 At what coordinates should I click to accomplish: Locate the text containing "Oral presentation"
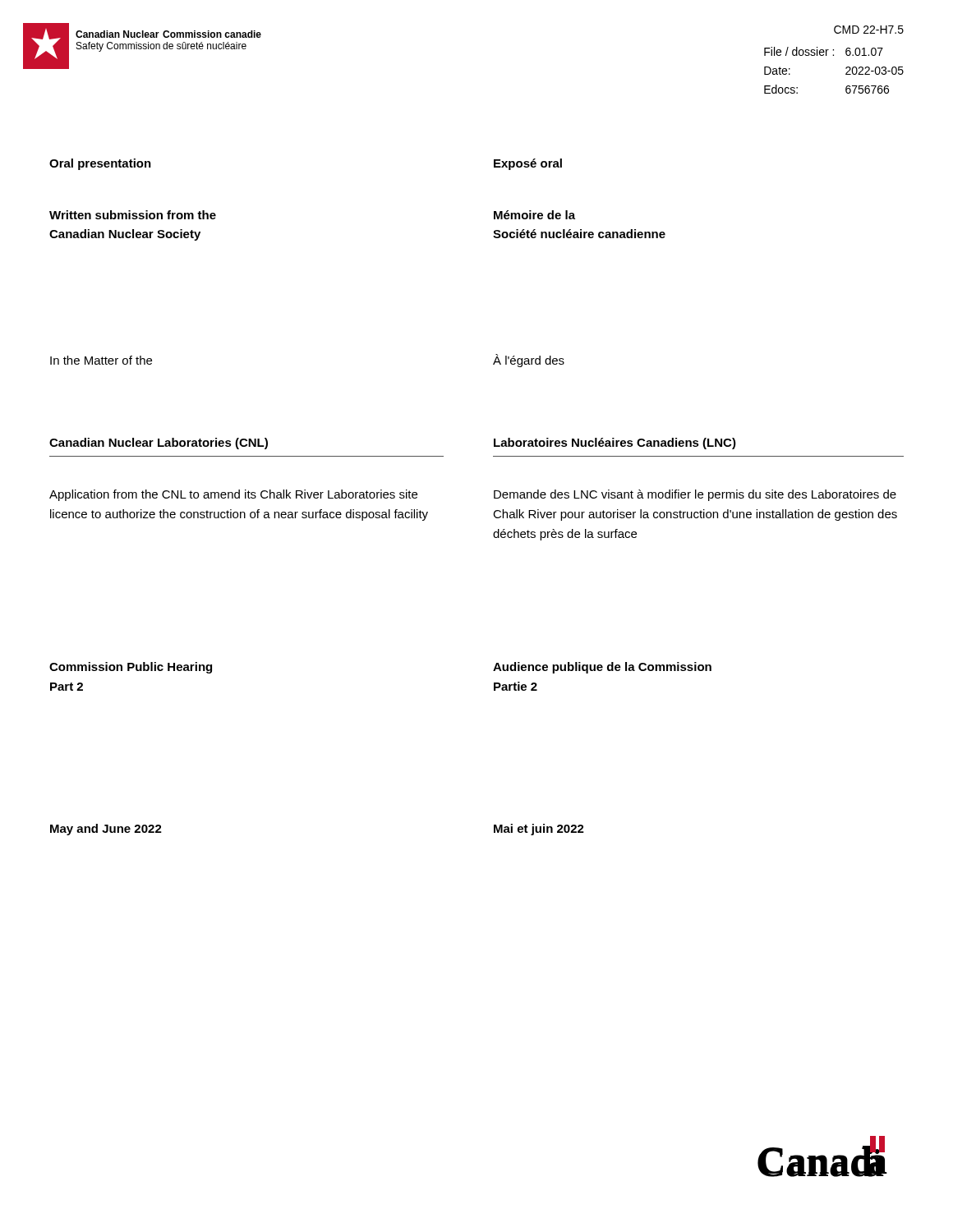coord(100,163)
